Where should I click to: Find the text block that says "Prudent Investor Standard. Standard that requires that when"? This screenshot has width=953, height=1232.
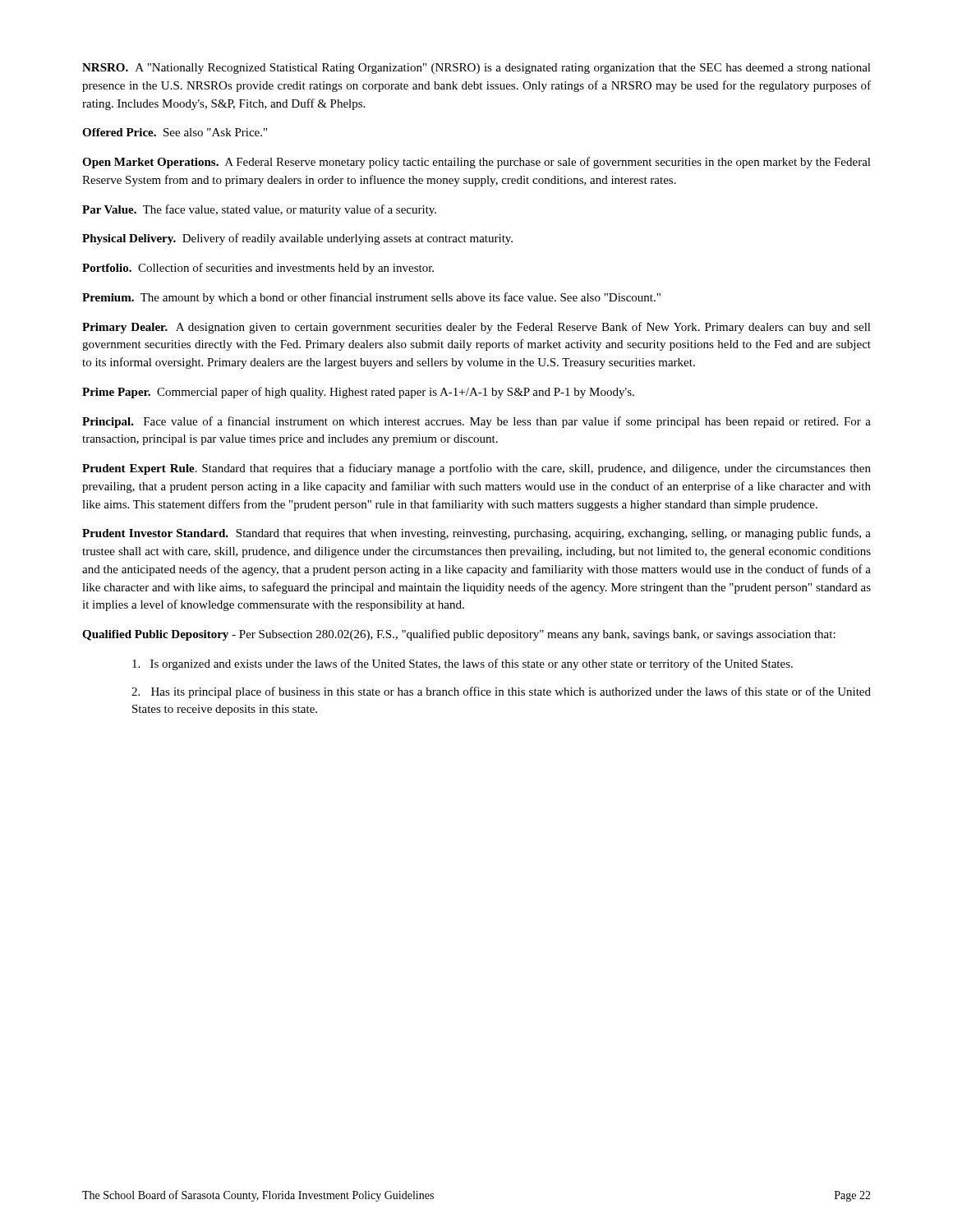click(476, 569)
